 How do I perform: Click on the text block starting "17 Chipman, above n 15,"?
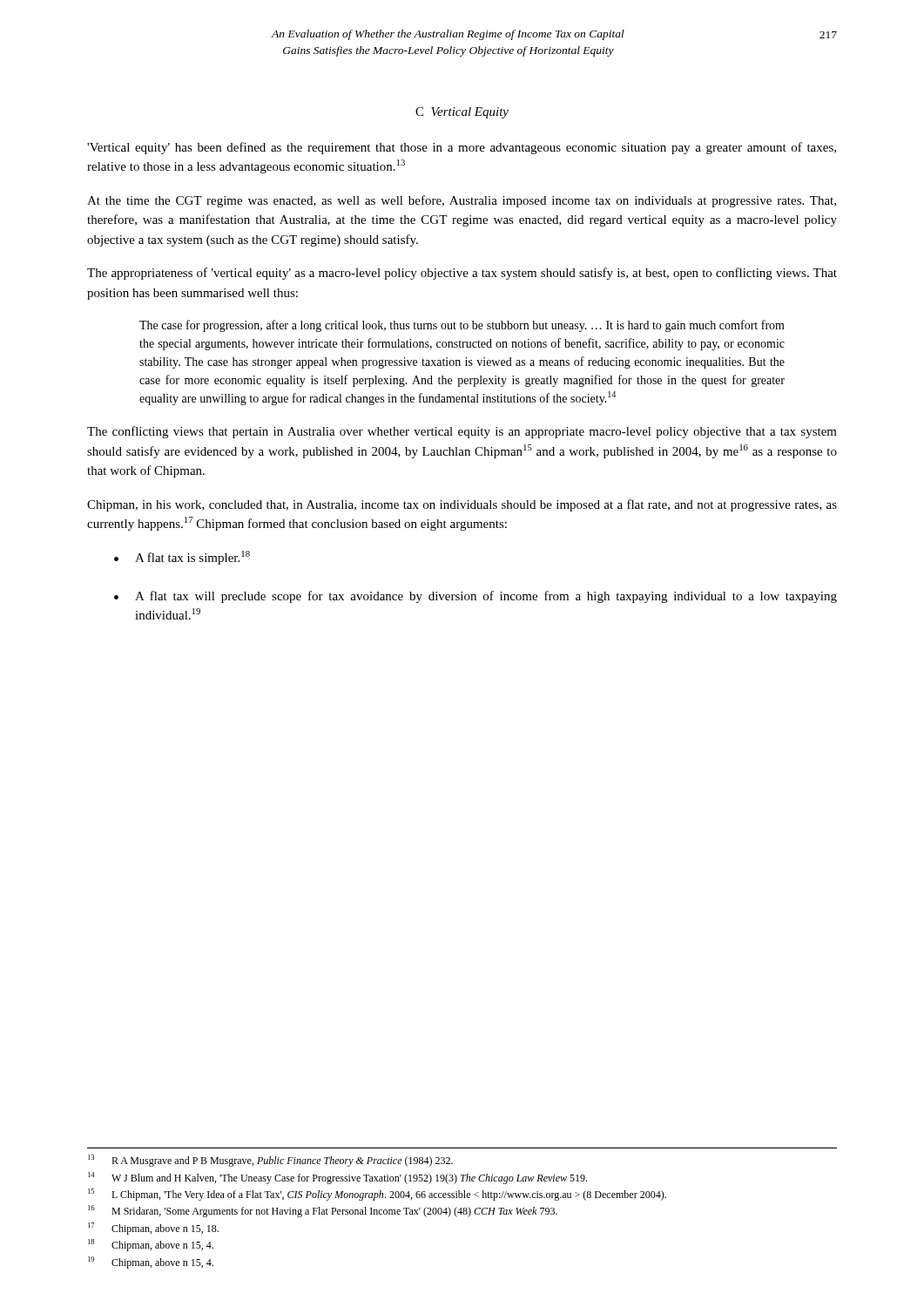(x=153, y=1229)
